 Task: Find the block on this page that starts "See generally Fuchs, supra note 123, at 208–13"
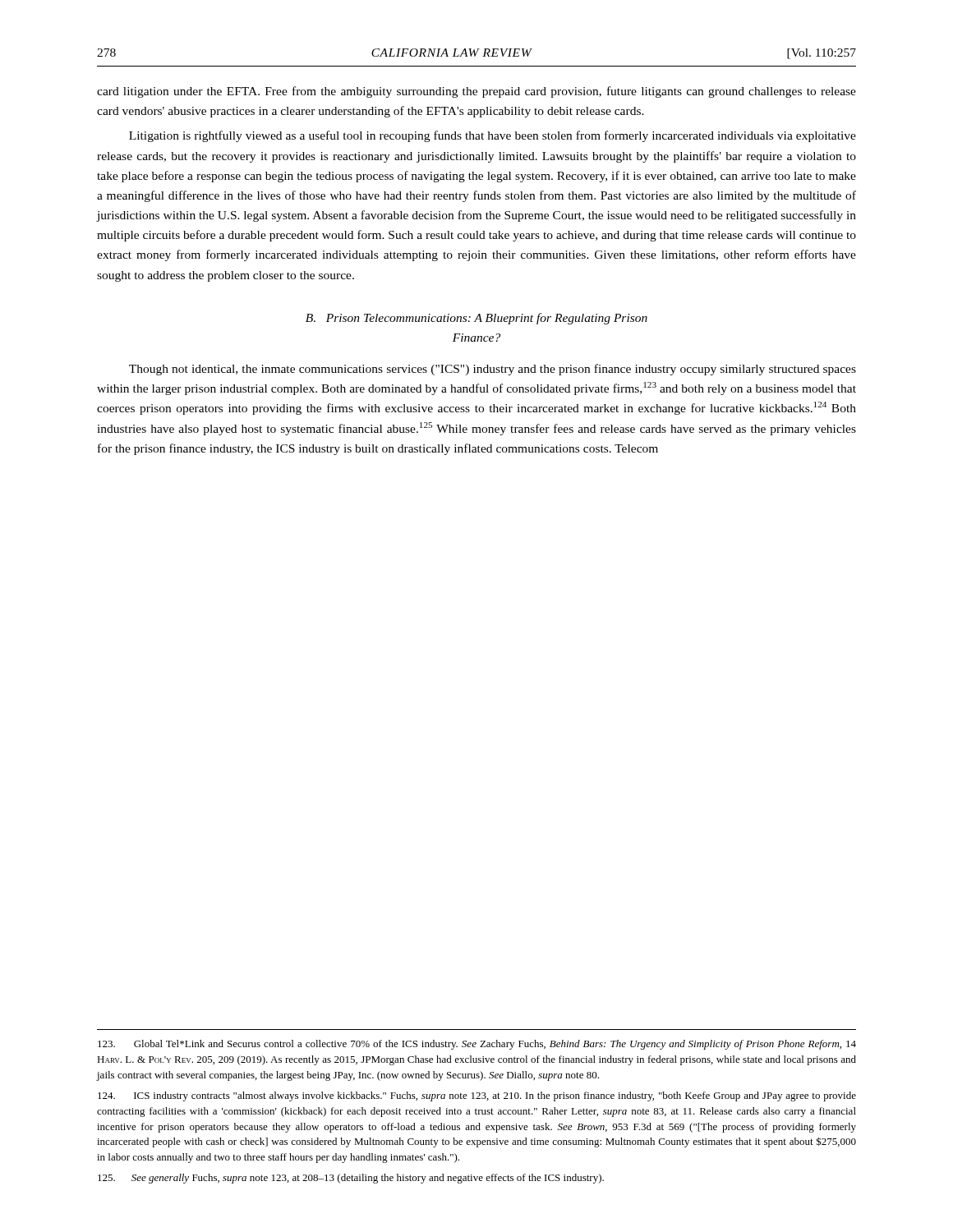point(351,1178)
